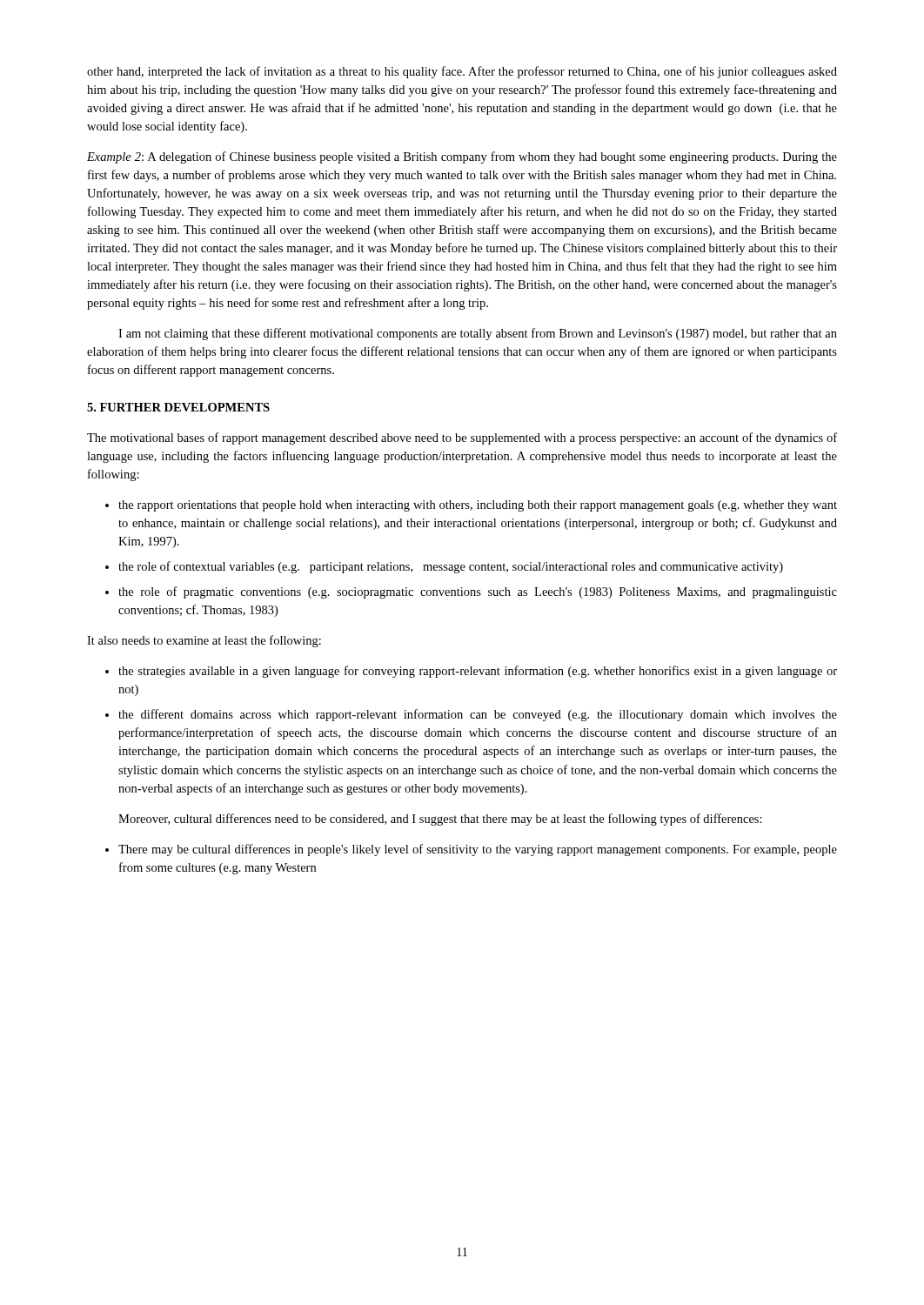Navigate to the text starting "the role of pragmatic conventions"
Screen dimensions: 1305x924
pos(478,601)
